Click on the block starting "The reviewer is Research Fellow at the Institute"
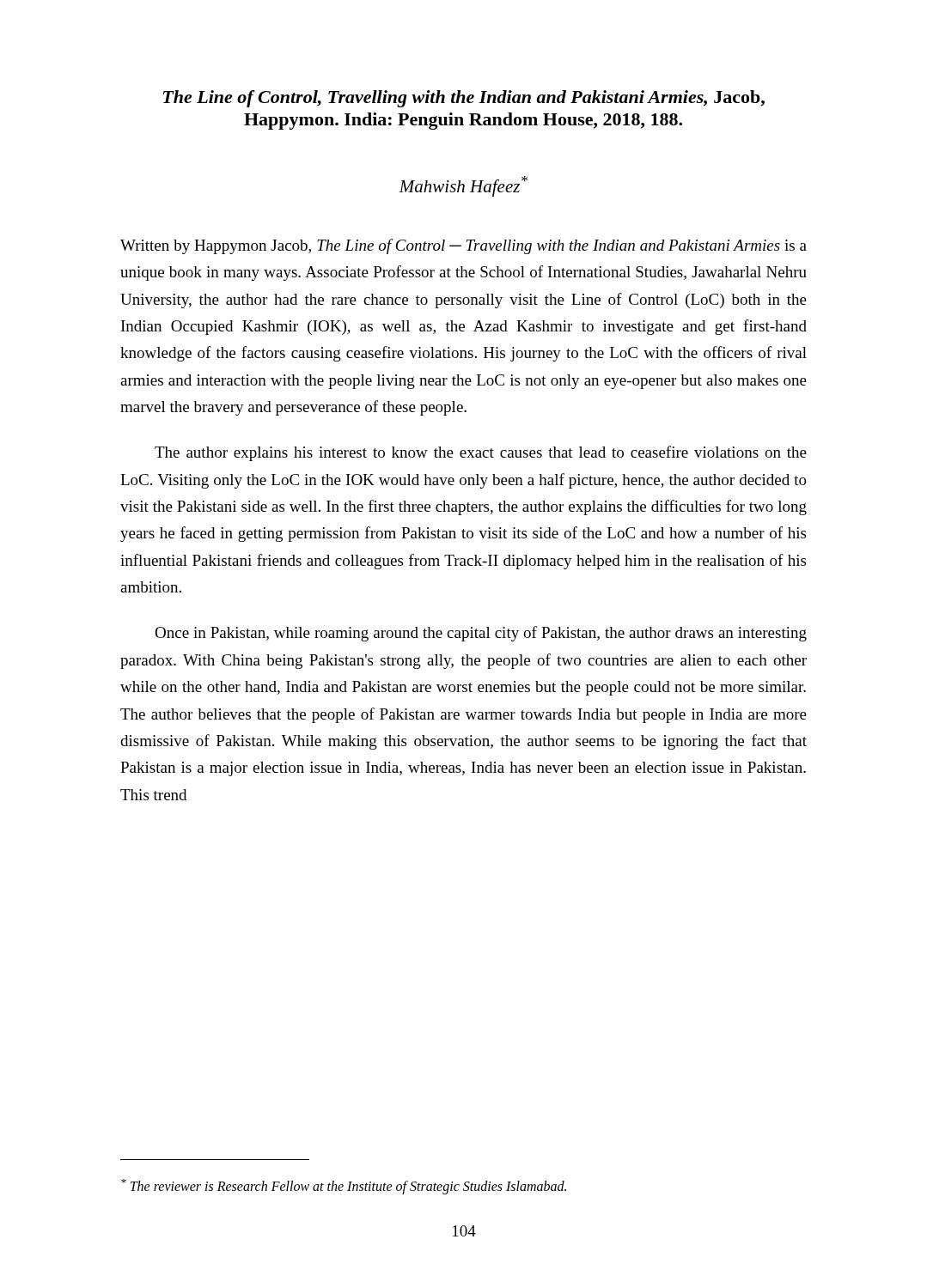This screenshot has height=1288, width=927. point(464,1178)
